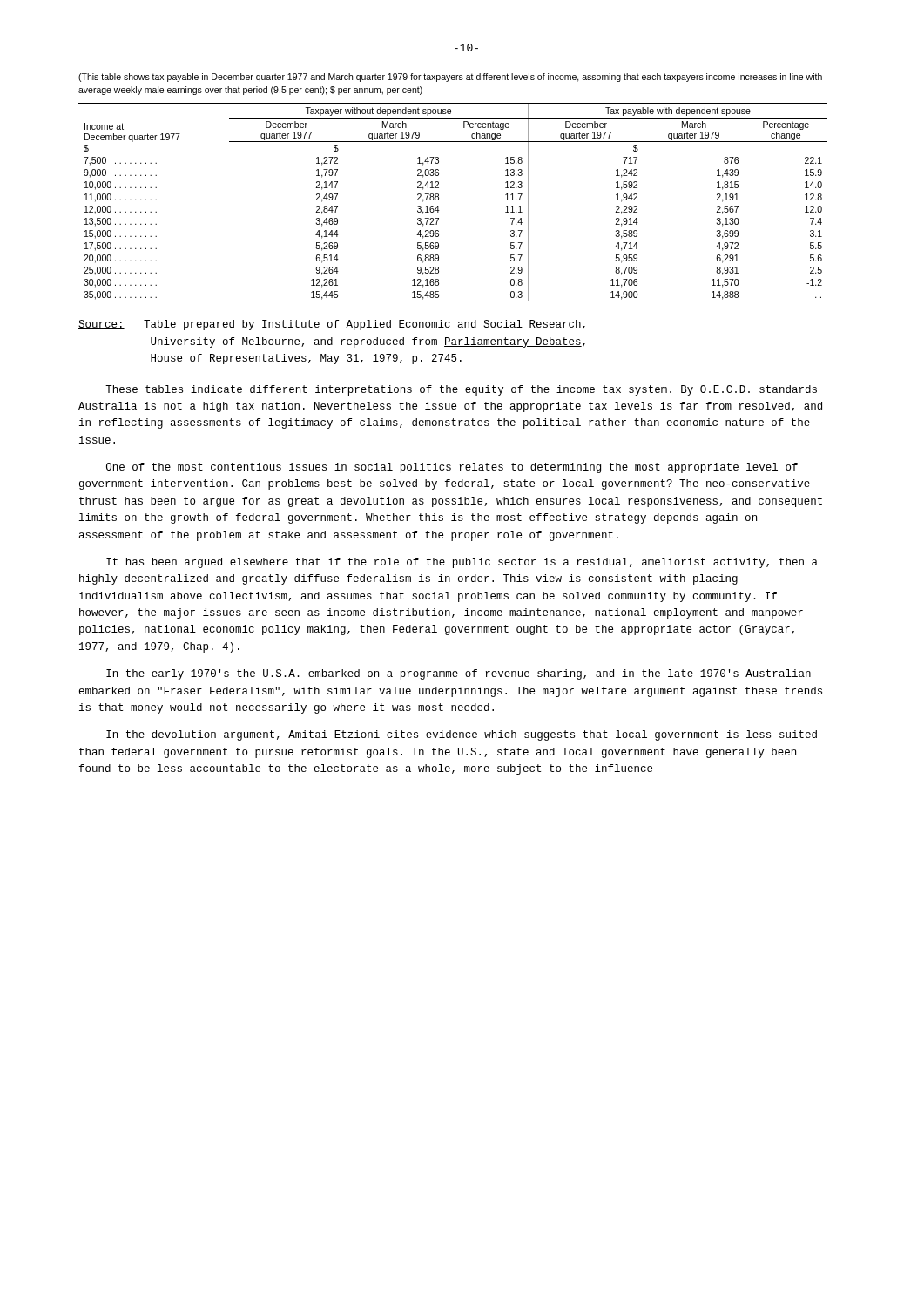Point to the block beginning "One of the most"
The image size is (924, 1307).
[x=451, y=502]
